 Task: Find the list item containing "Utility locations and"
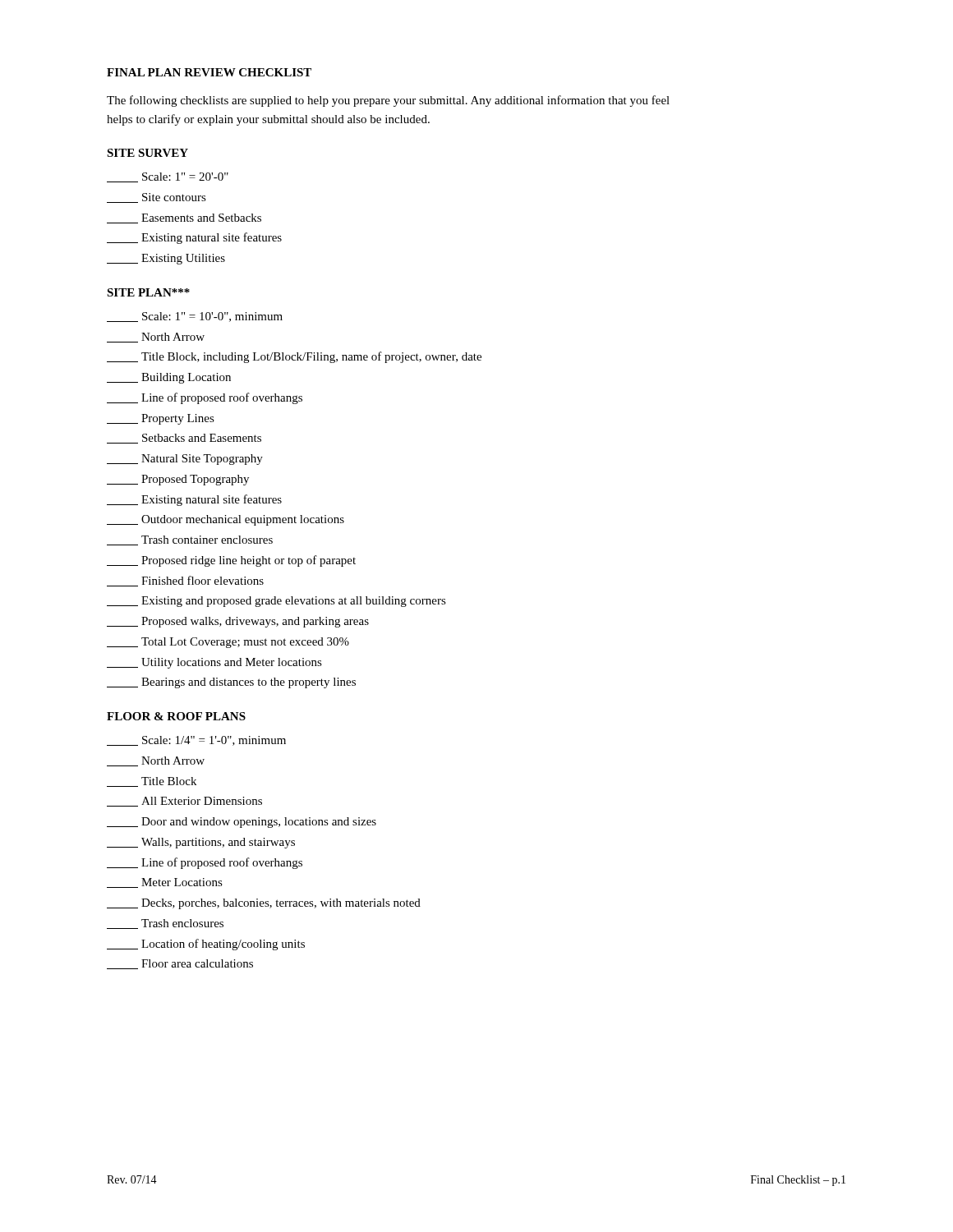pos(214,663)
